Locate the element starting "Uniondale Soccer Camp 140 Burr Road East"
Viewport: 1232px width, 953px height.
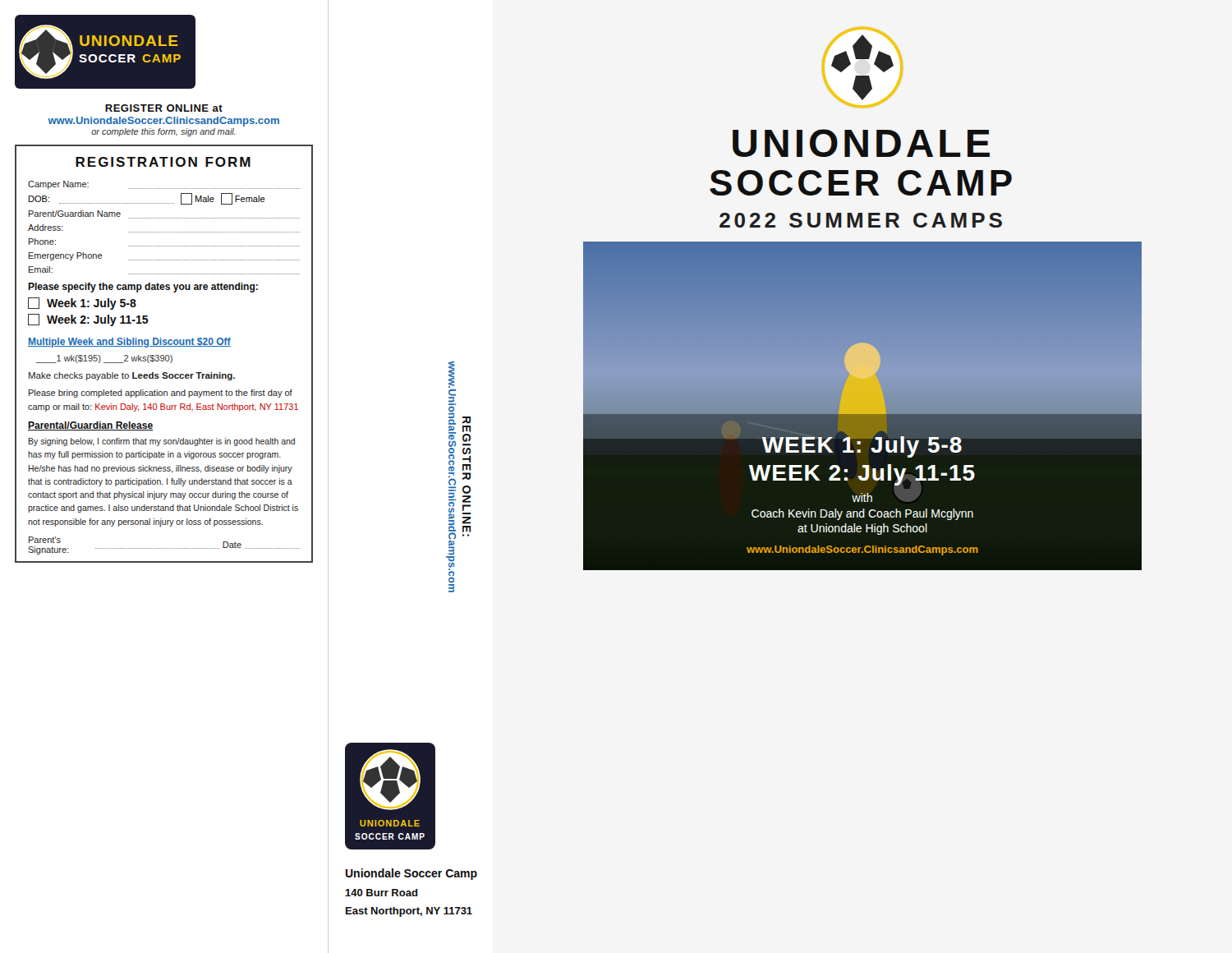411,892
